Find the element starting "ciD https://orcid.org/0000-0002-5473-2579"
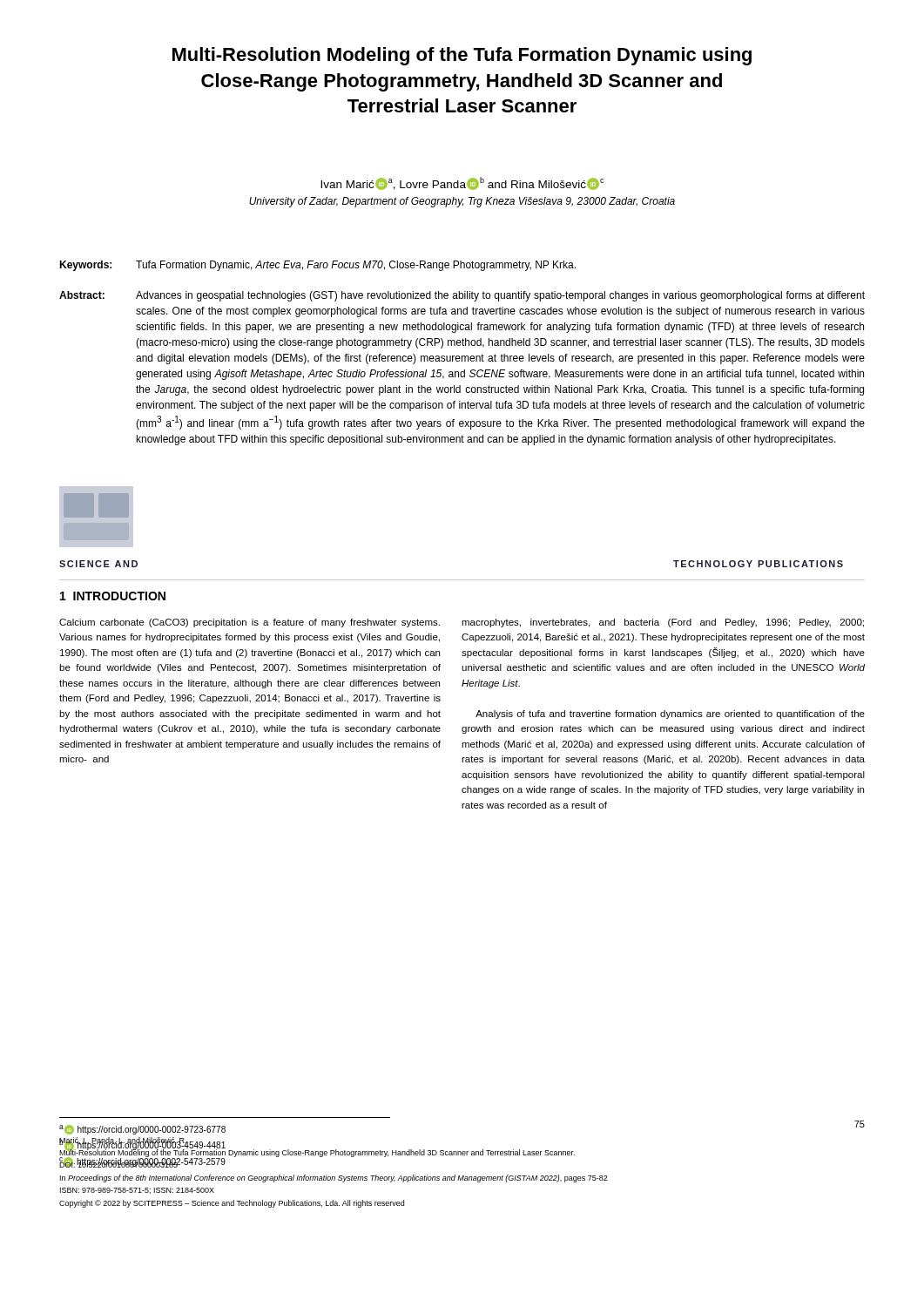 (142, 1161)
